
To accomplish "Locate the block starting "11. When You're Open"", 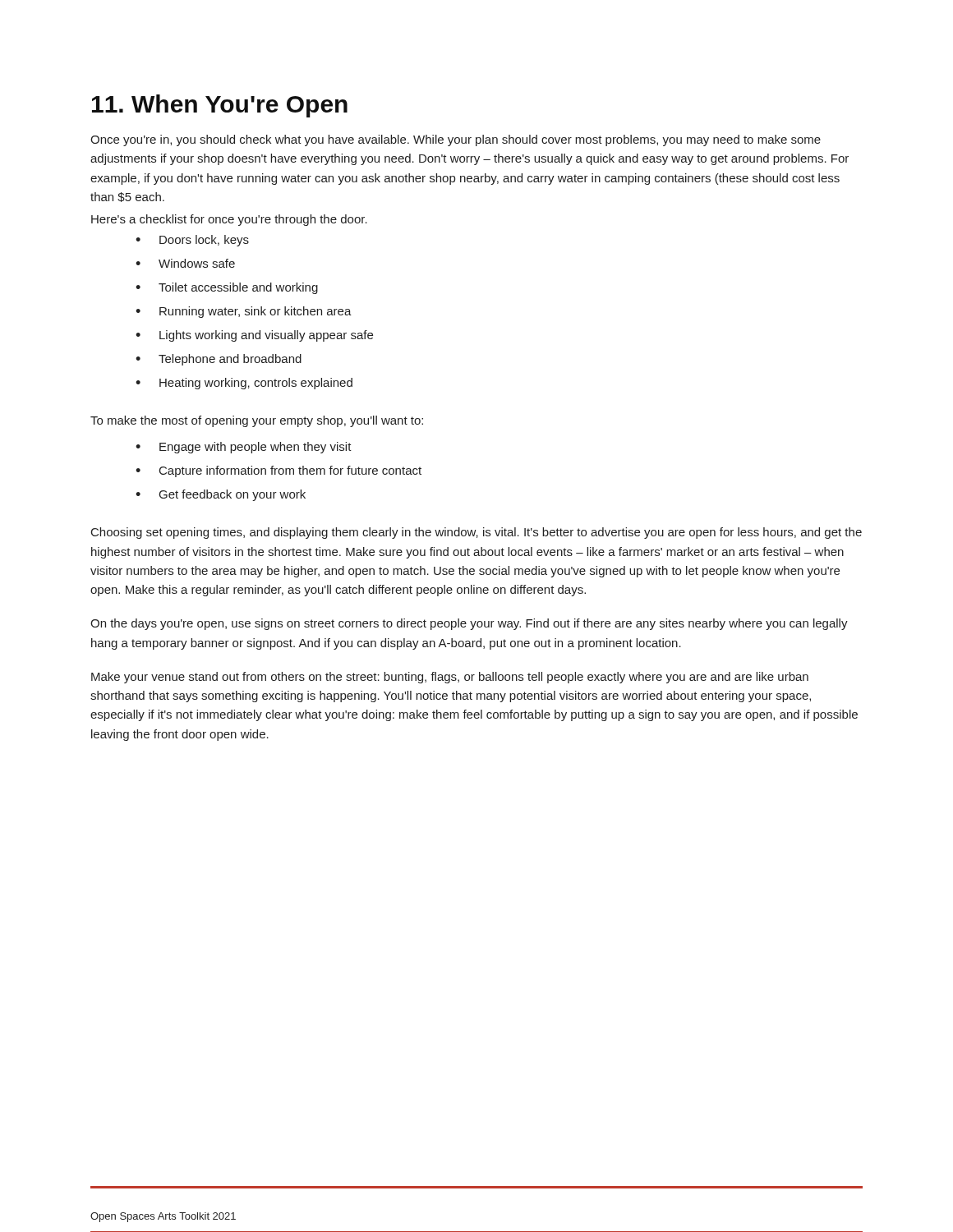I will click(220, 104).
